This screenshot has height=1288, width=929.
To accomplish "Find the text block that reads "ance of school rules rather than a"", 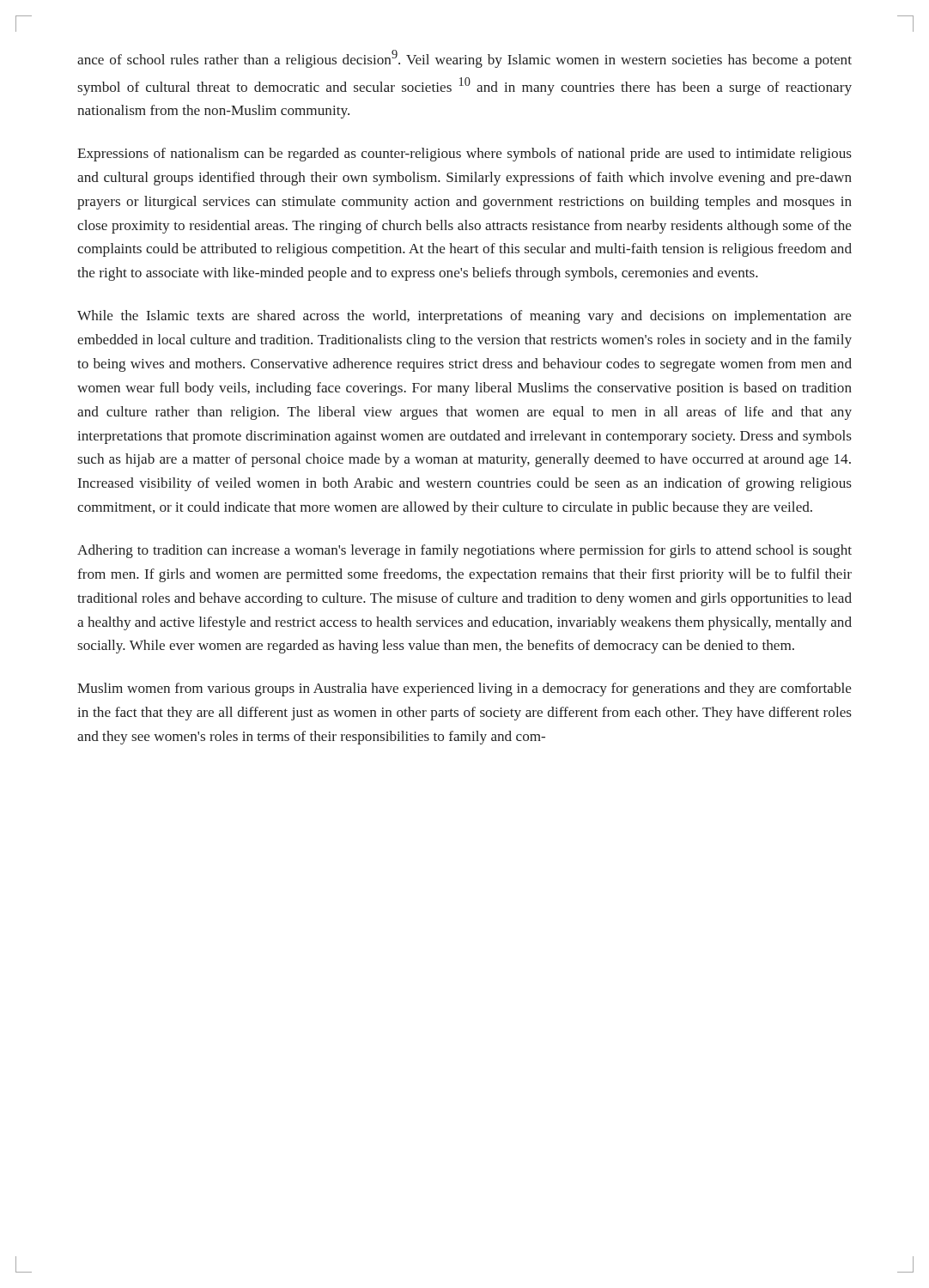I will pyautogui.click(x=464, y=83).
